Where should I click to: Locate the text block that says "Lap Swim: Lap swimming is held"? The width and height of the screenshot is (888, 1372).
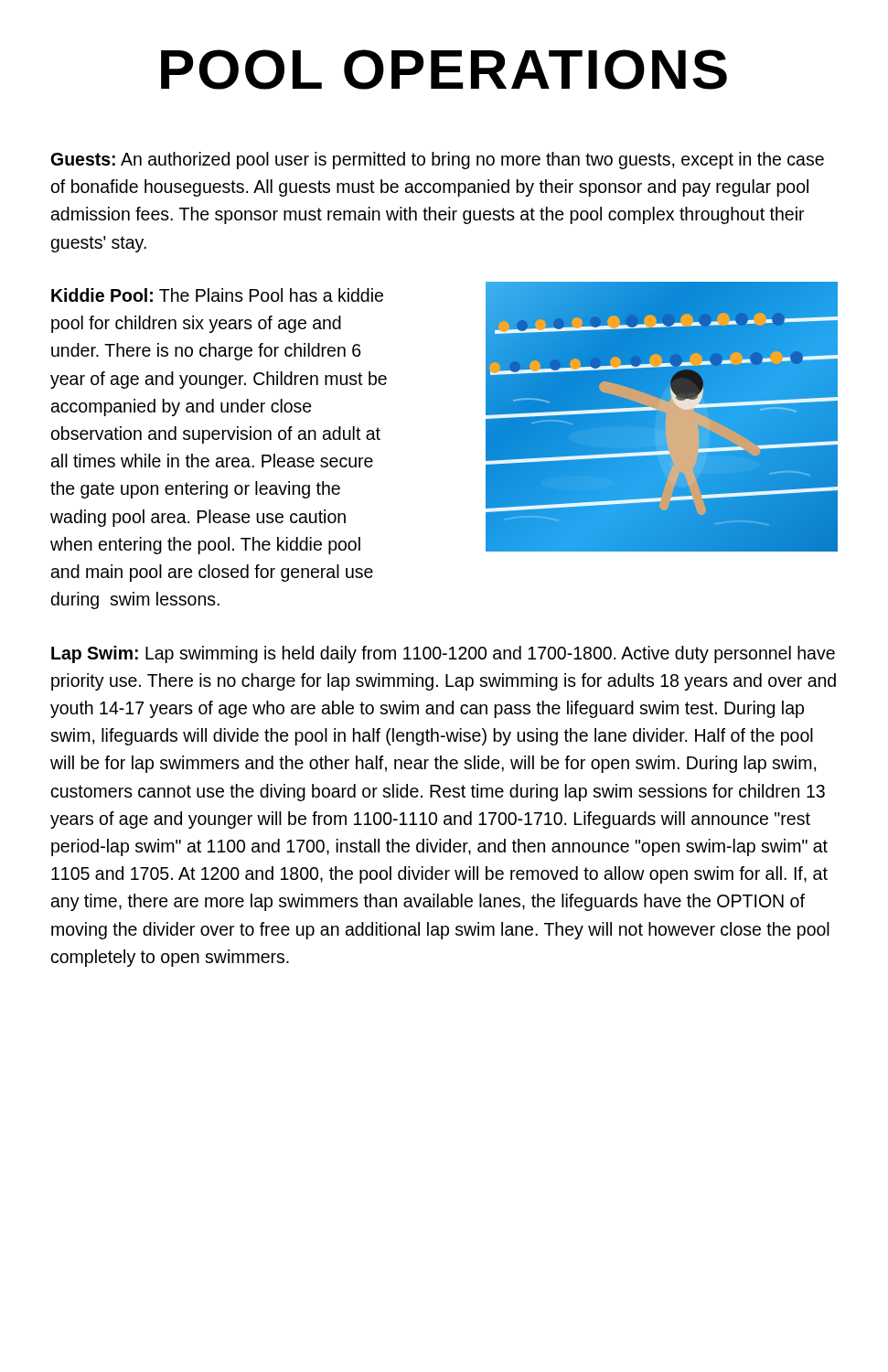[444, 805]
